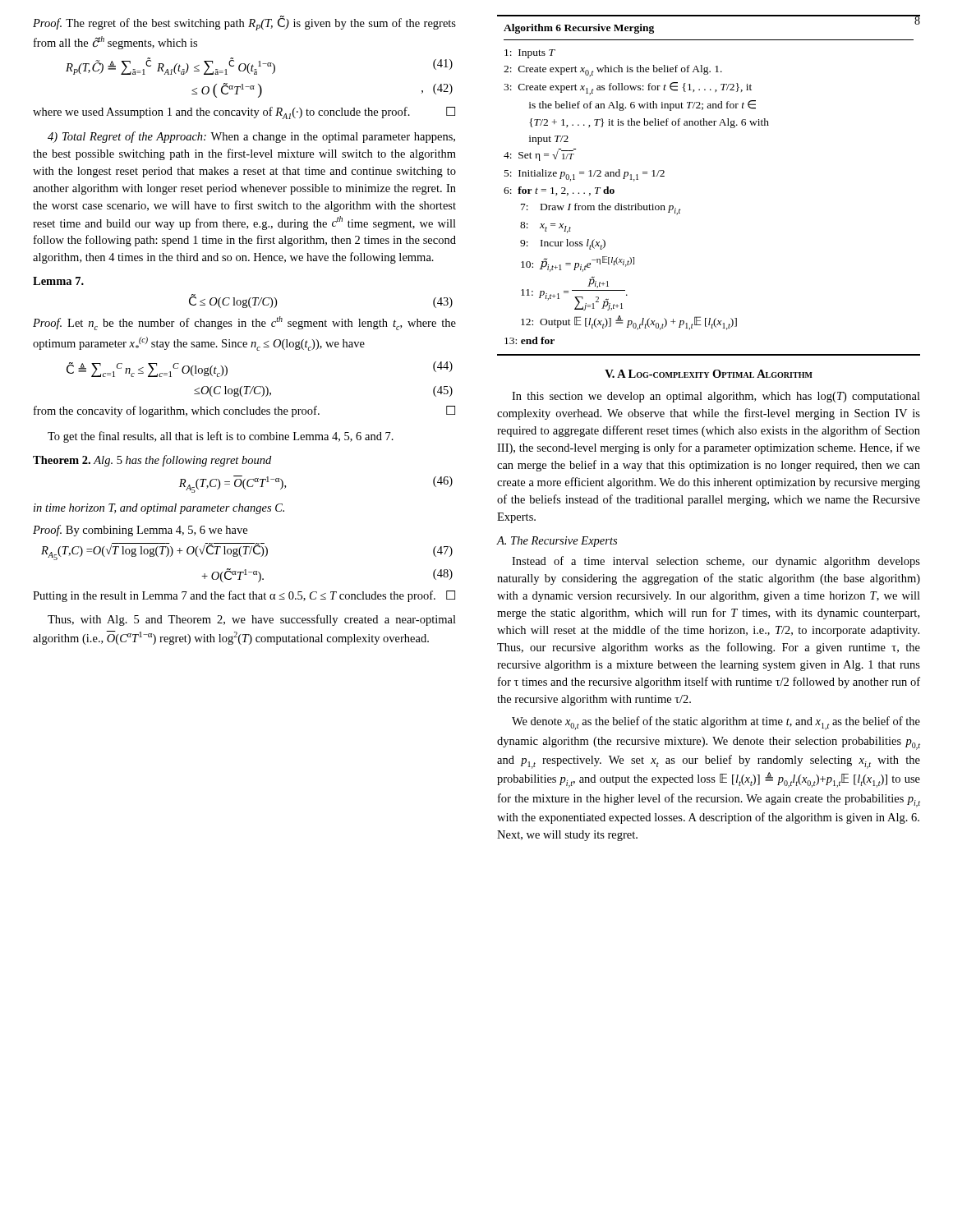Locate the block of text that opens with "We denote x0,t as the belief of"
Image resolution: width=953 pixels, height=1232 pixels.
click(x=709, y=778)
